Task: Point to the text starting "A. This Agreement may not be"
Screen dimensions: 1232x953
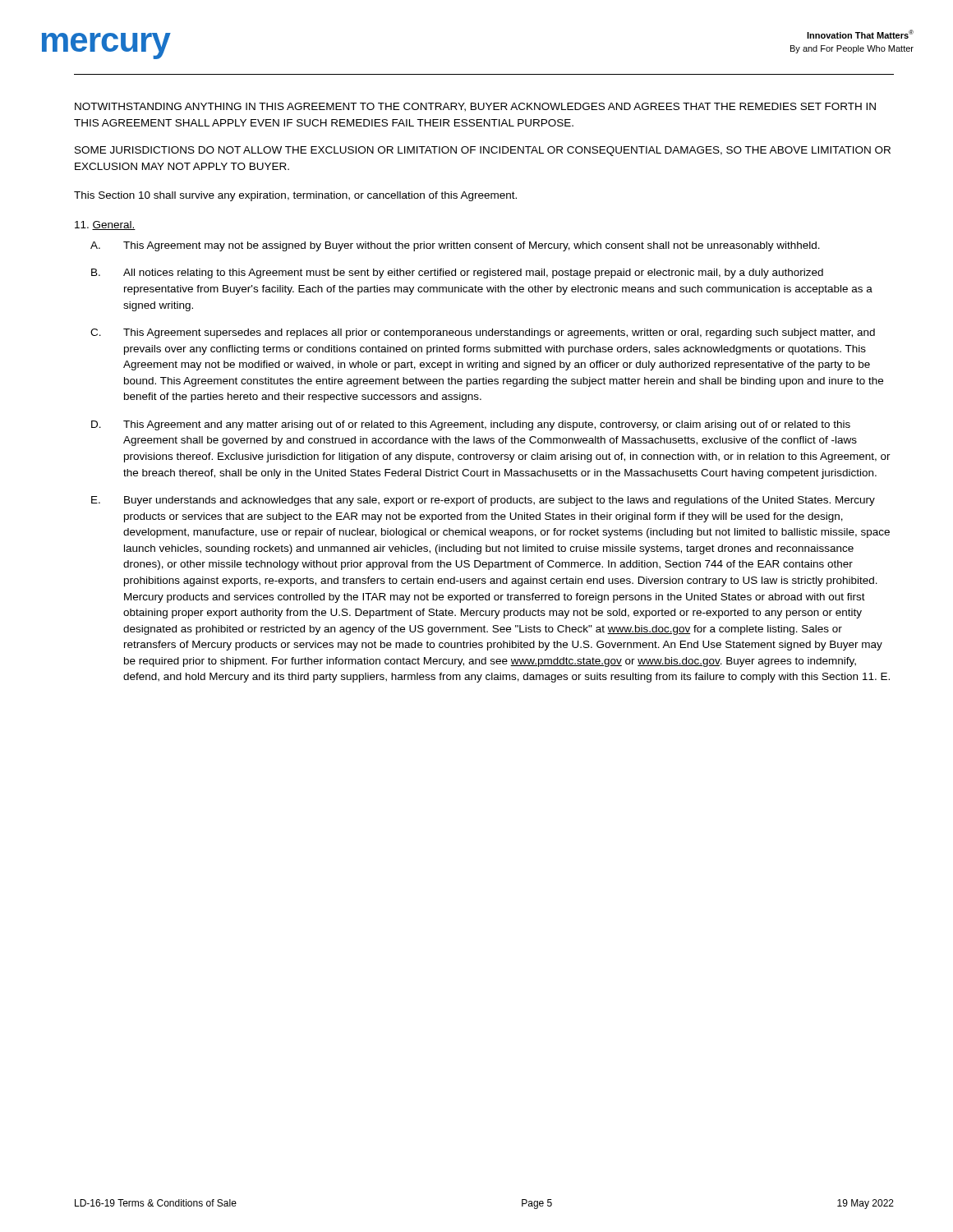Action: click(x=492, y=245)
